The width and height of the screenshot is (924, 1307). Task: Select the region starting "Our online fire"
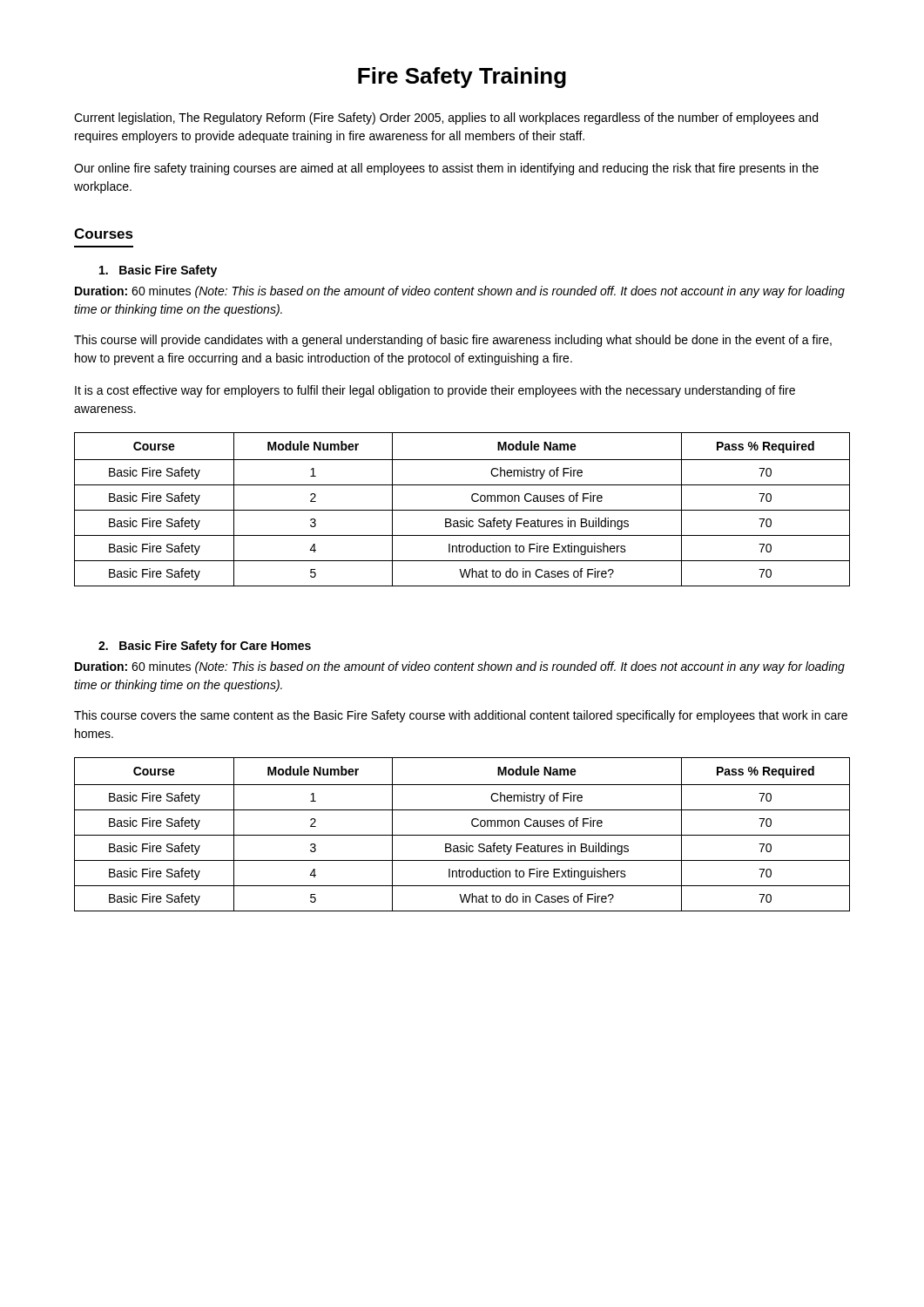pos(446,177)
